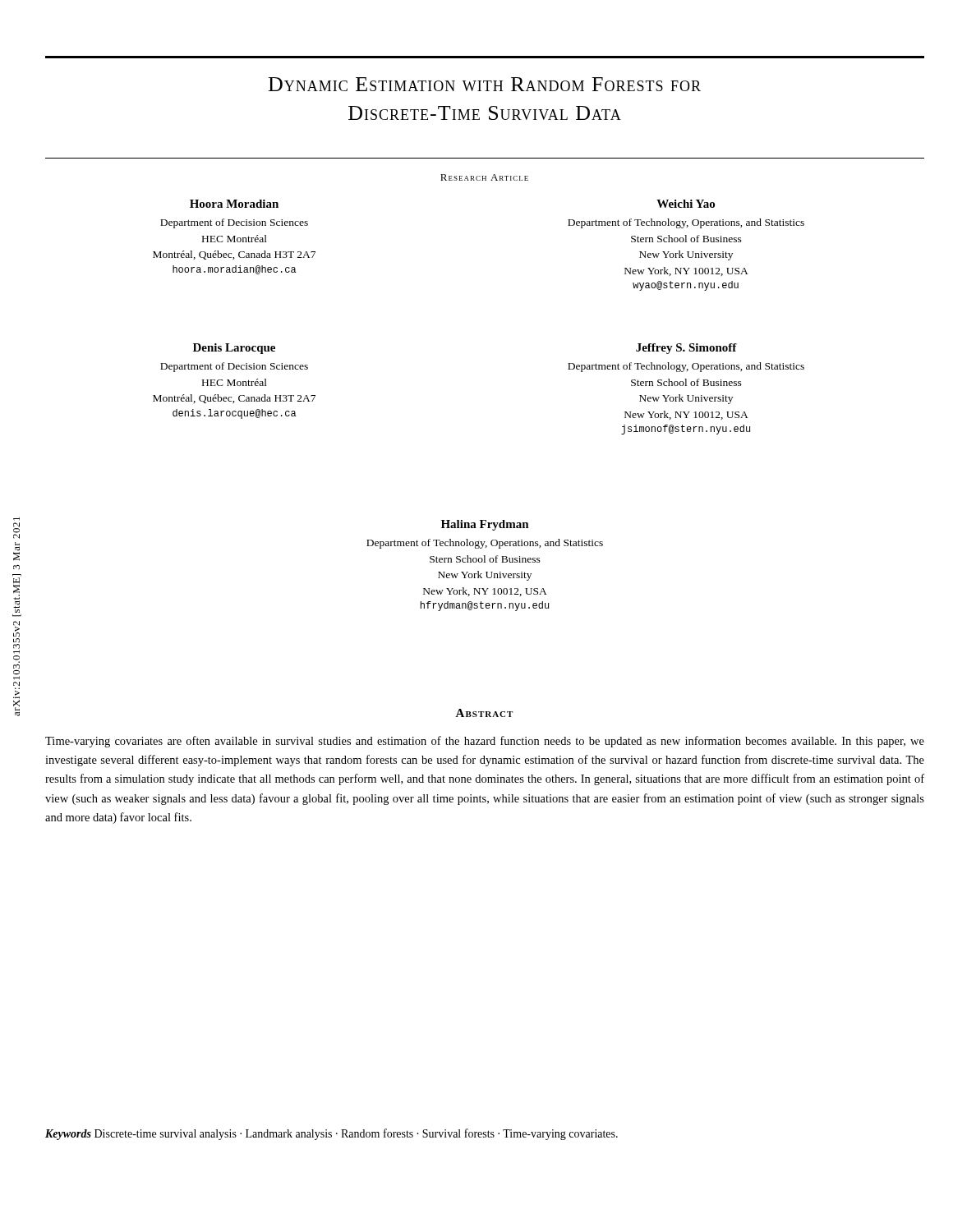Select a section header
Viewport: 953px width, 1232px height.
[x=485, y=713]
